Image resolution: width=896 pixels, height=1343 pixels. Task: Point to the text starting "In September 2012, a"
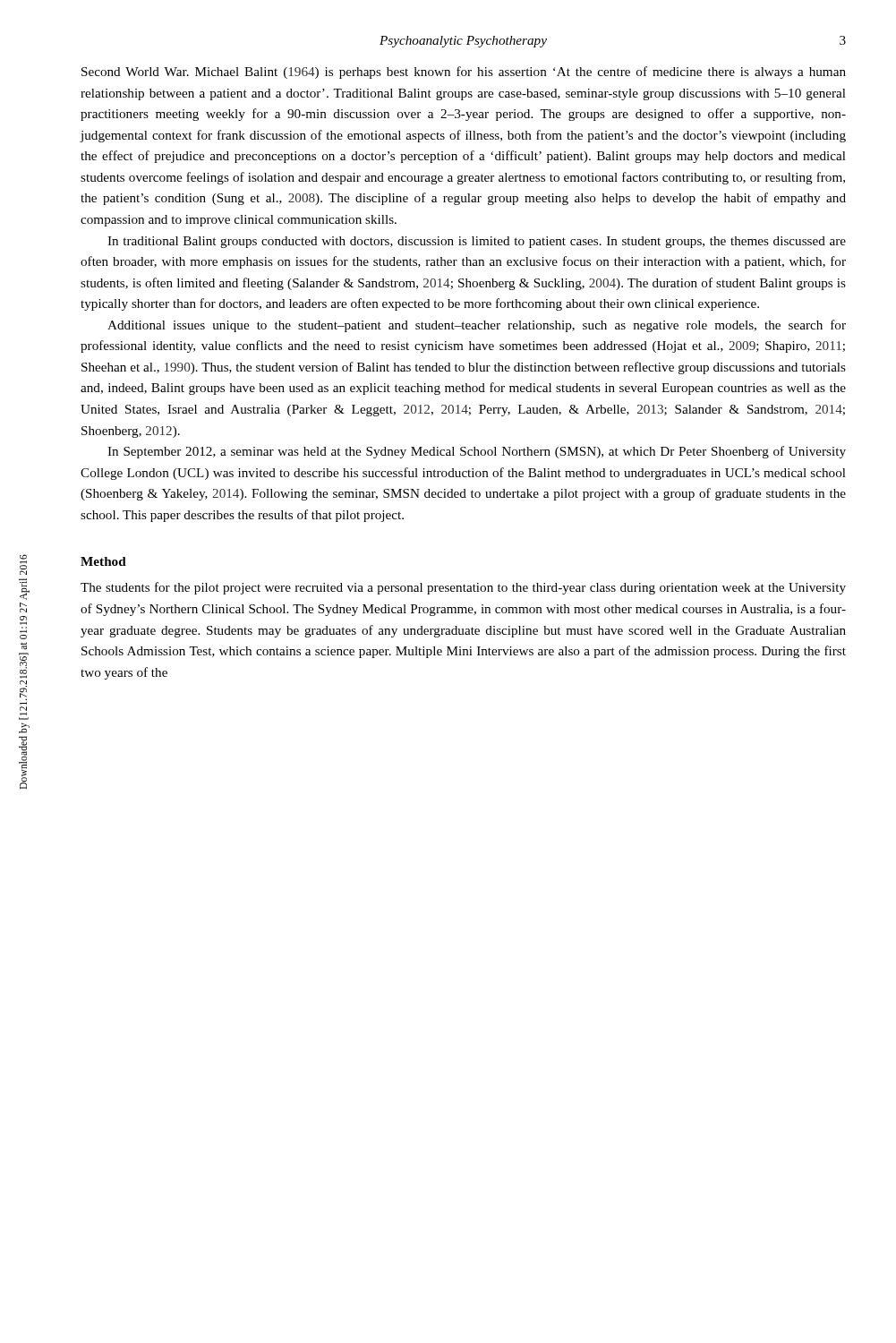click(x=463, y=483)
